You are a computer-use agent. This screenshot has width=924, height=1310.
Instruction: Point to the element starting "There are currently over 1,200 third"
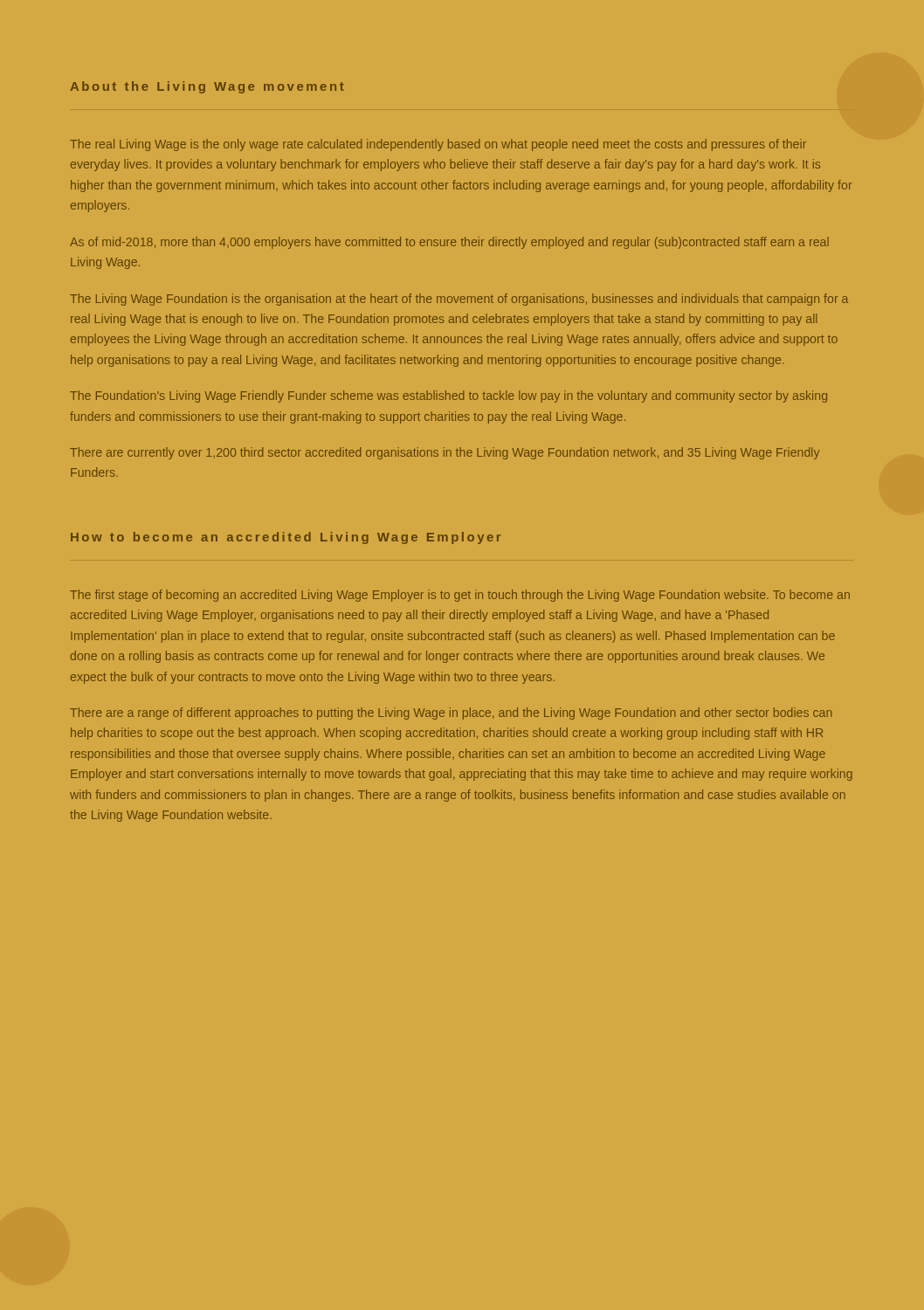click(x=462, y=463)
